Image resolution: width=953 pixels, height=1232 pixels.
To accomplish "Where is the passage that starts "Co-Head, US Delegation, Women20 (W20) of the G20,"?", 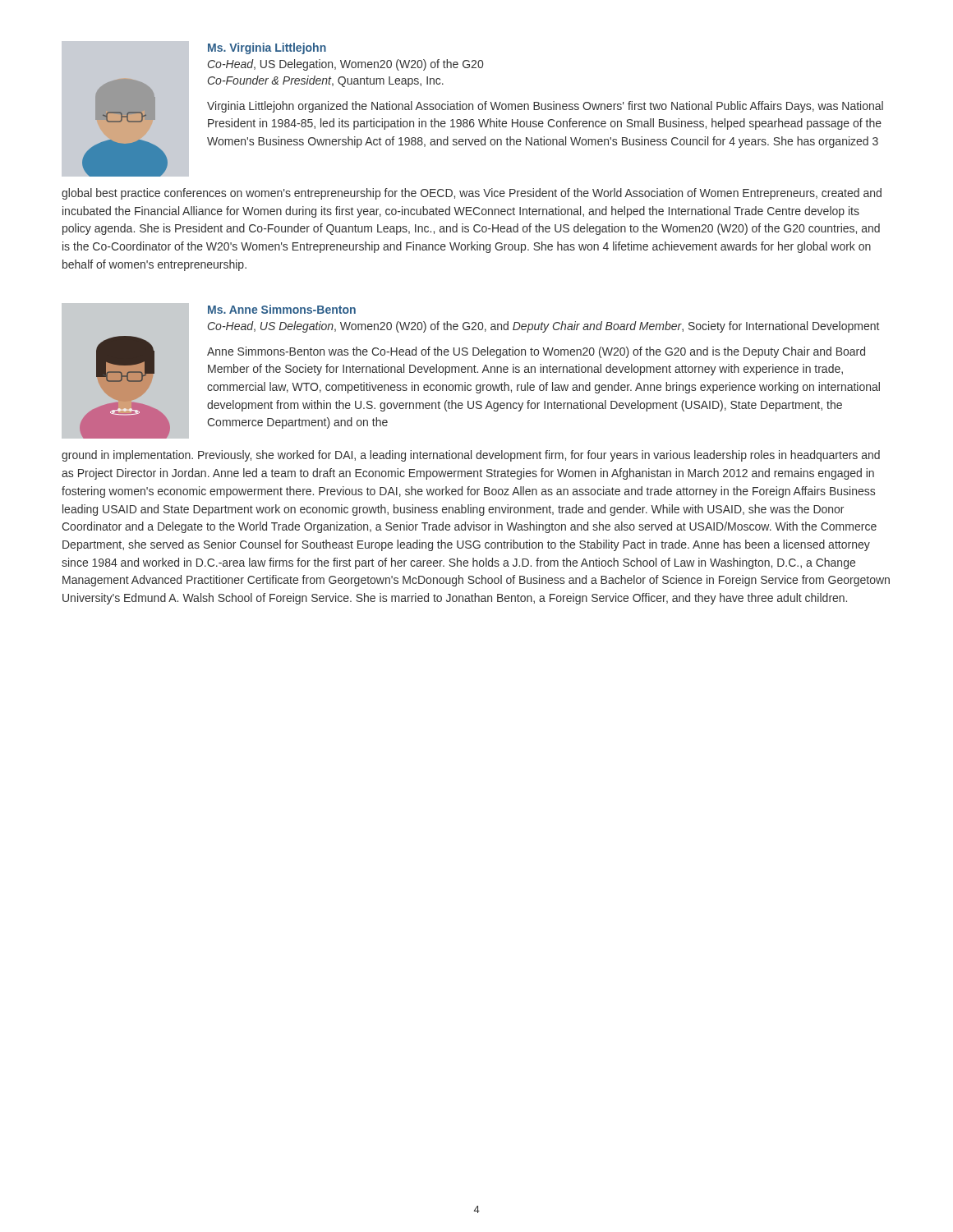I will tap(543, 326).
